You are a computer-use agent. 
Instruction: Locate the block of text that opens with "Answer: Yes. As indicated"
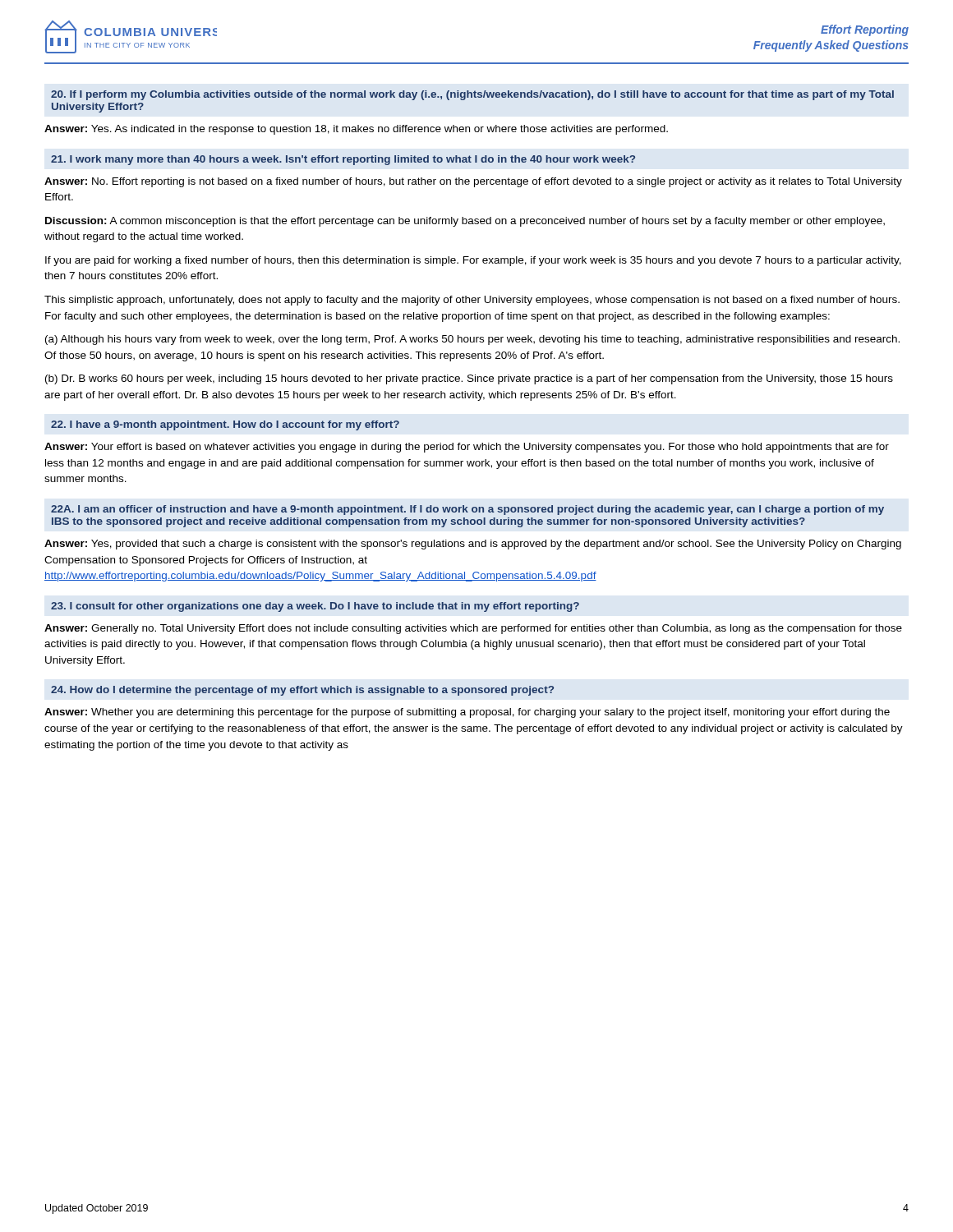[x=357, y=128]
